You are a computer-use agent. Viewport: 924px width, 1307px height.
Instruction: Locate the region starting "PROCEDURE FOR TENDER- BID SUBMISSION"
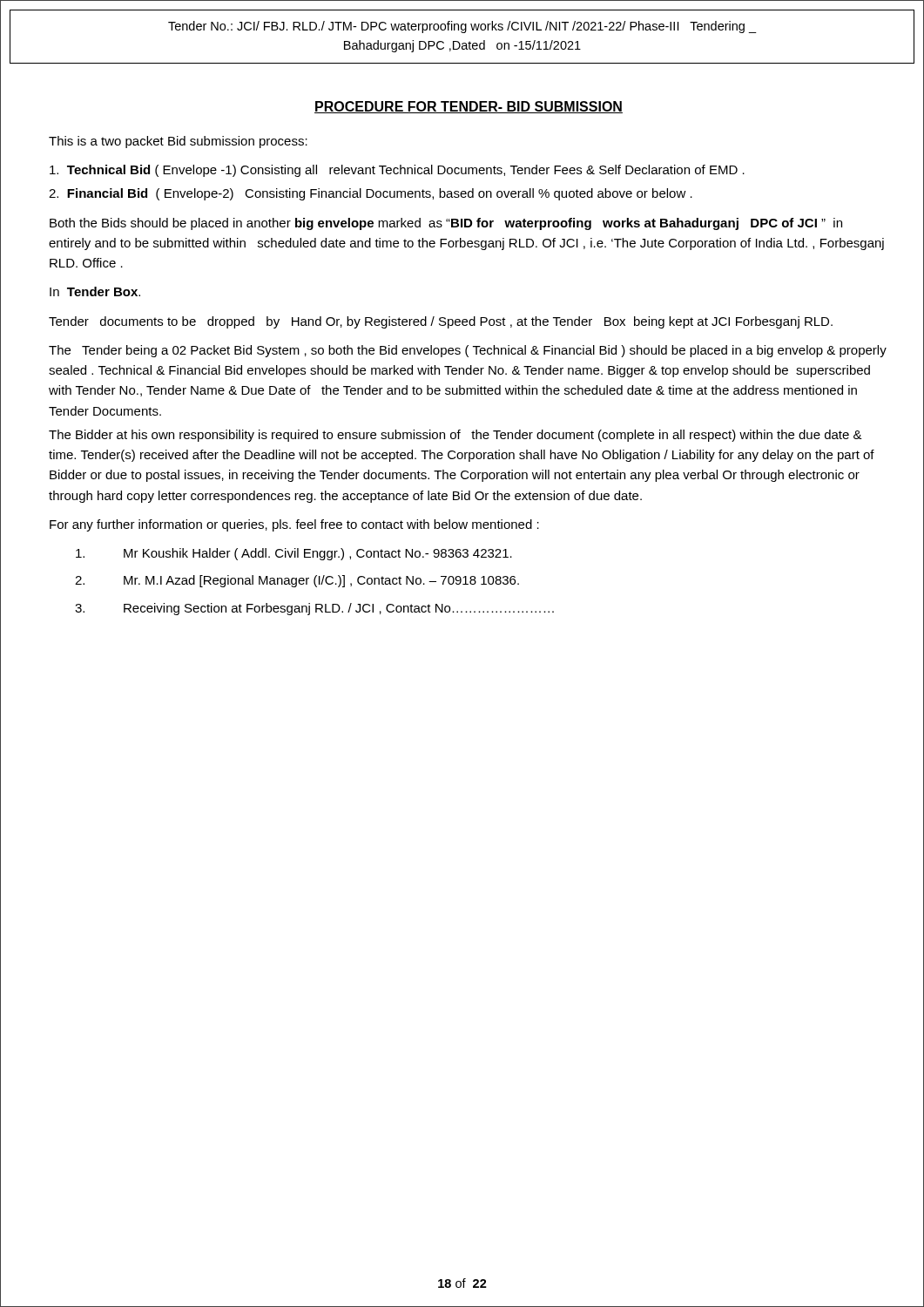(469, 107)
